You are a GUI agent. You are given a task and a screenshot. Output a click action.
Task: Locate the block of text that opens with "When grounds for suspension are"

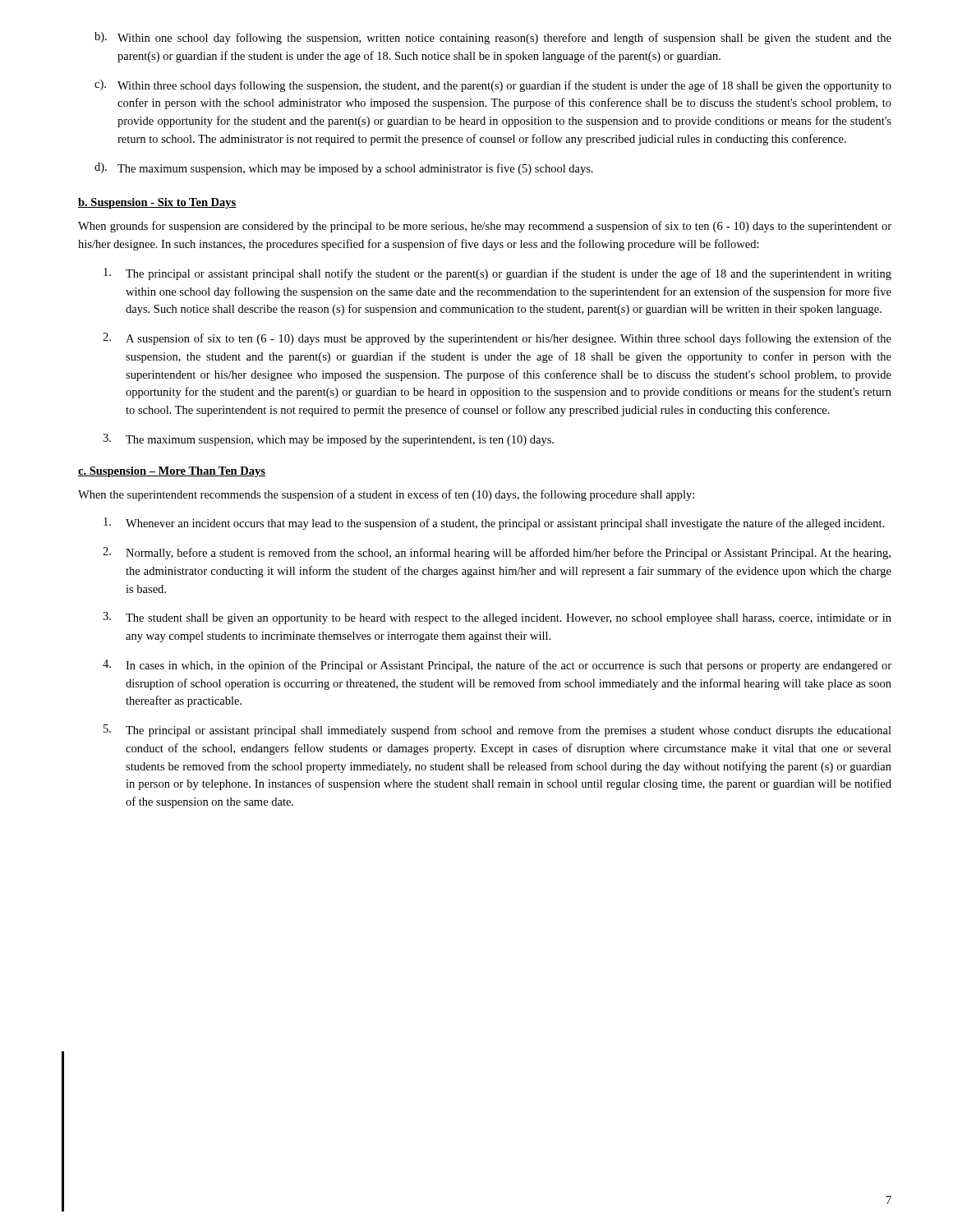(485, 235)
